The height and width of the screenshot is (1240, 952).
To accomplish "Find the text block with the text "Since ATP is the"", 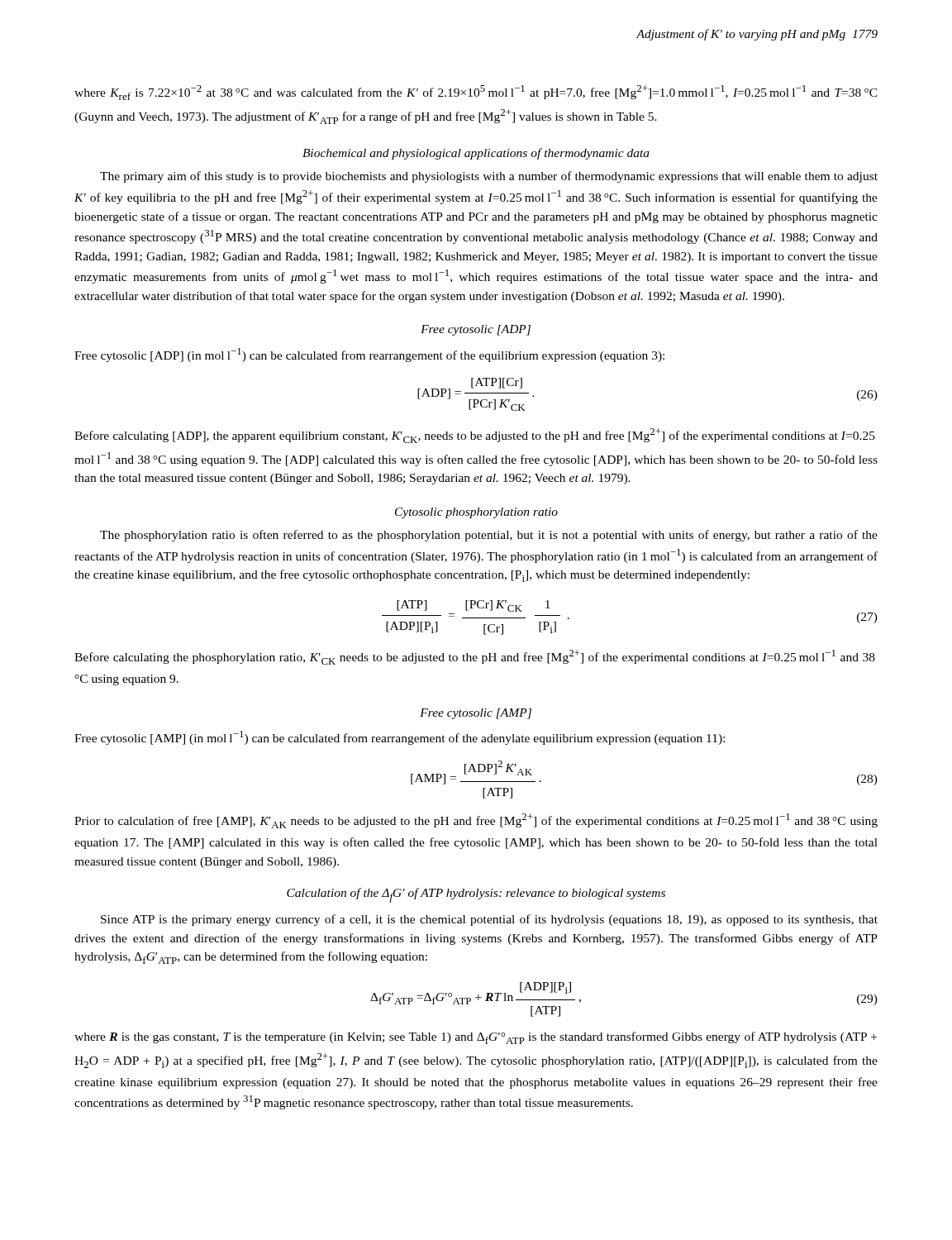I will tap(476, 939).
